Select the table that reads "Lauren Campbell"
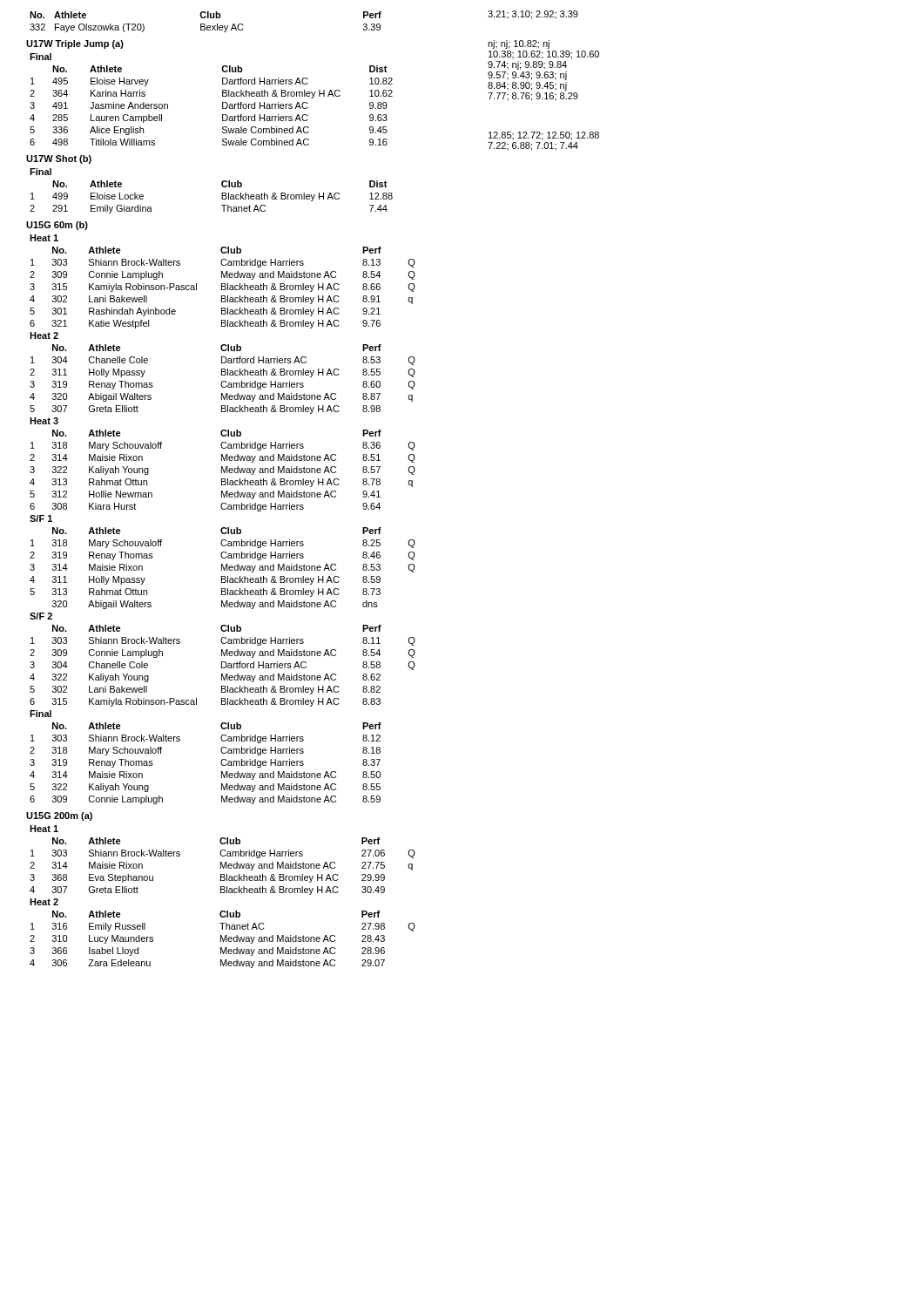This screenshot has height=1307, width=924. [240, 99]
